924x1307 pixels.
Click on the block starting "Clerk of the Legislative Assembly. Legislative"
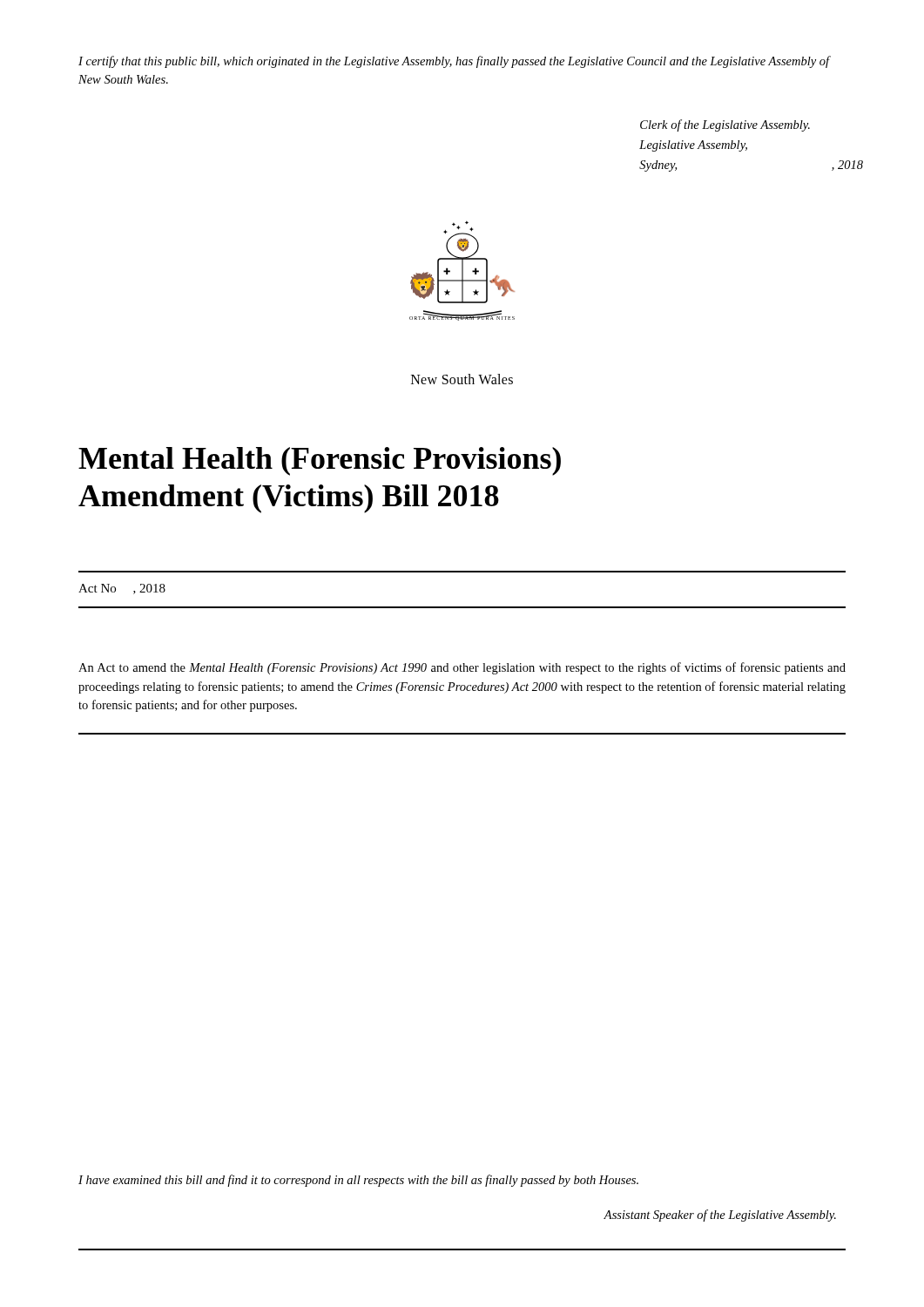click(743, 145)
